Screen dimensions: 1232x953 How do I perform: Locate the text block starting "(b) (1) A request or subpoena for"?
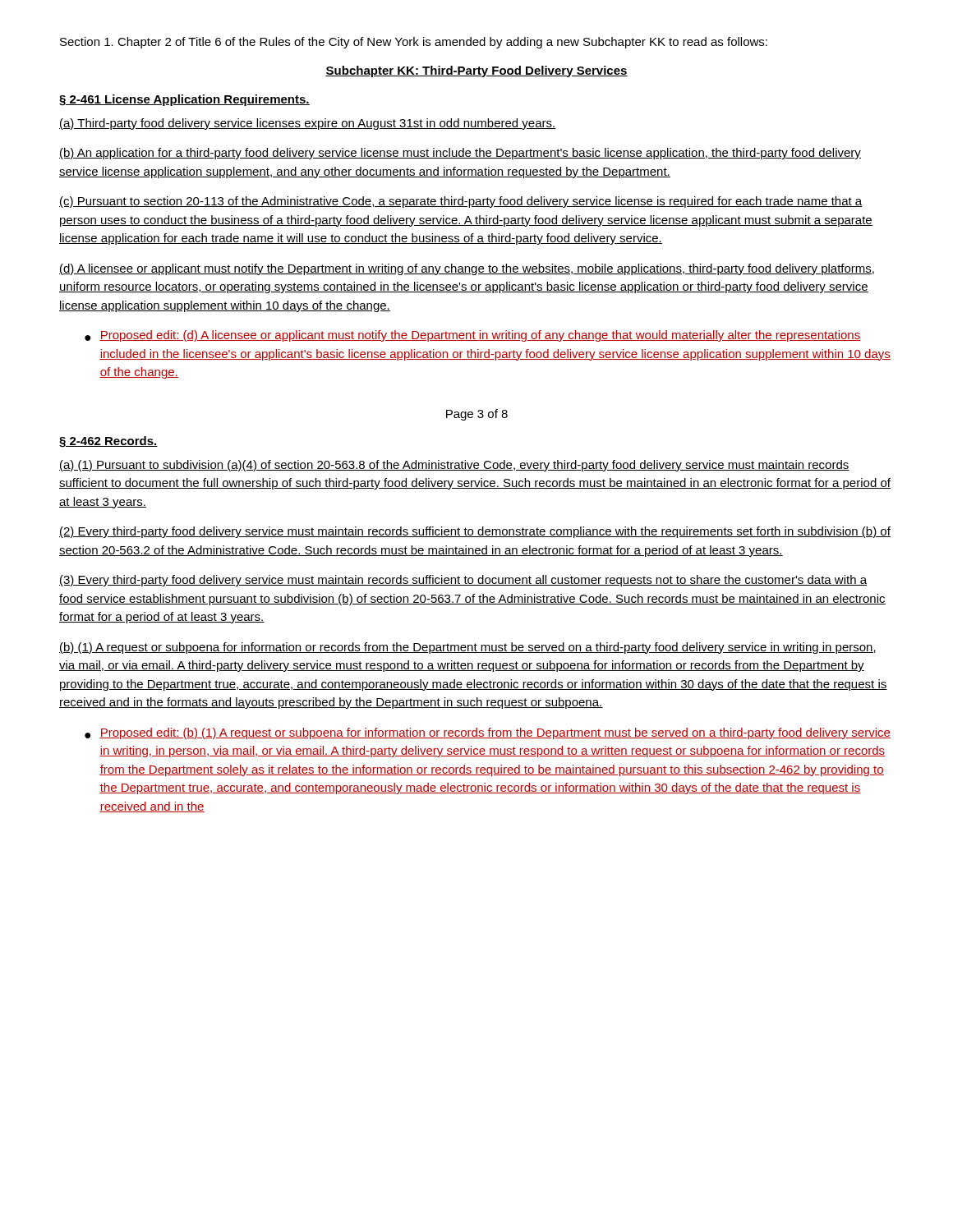tap(473, 674)
